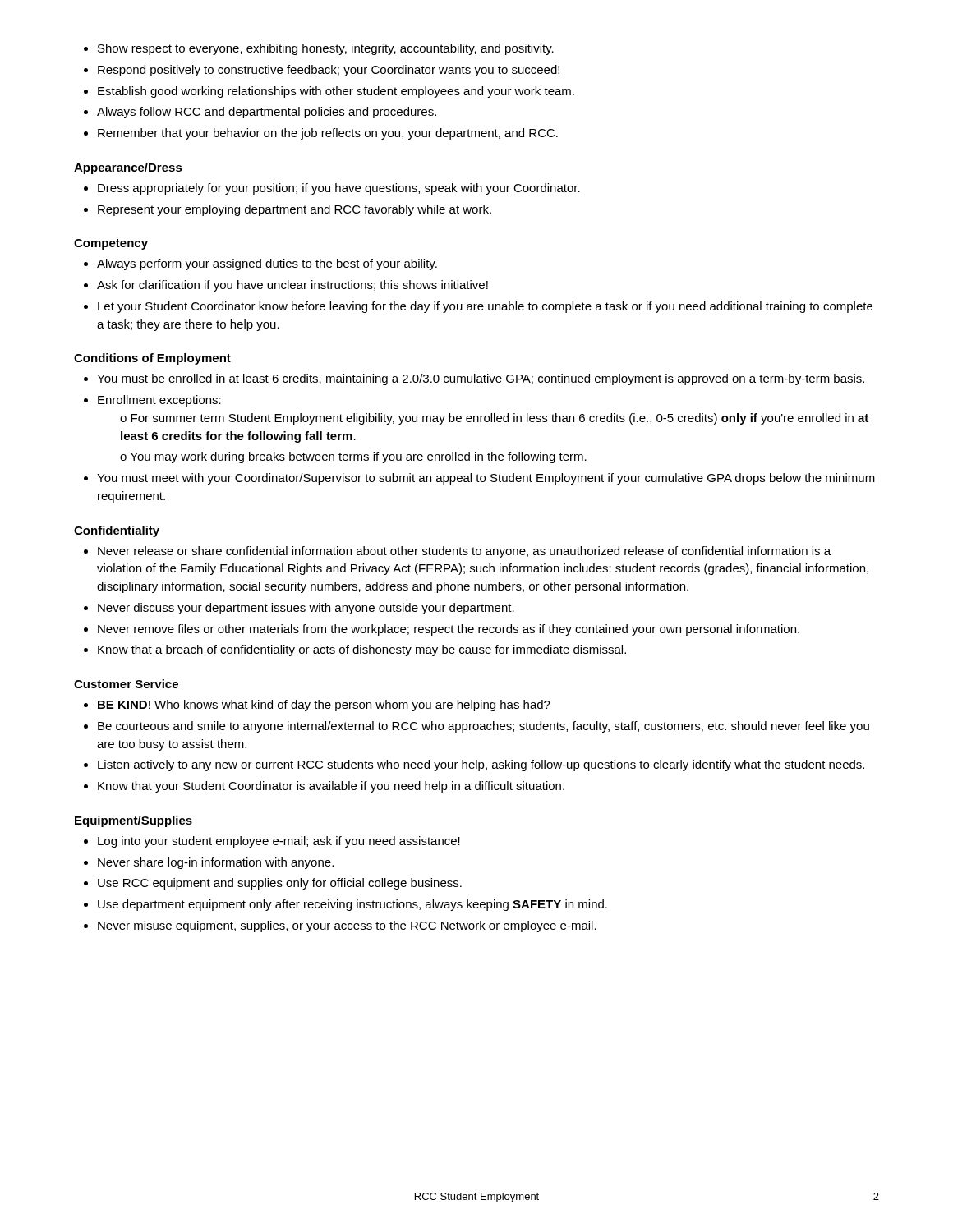Point to the text starting "Never share log-in information with anyone."
The image size is (953, 1232).
(216, 862)
